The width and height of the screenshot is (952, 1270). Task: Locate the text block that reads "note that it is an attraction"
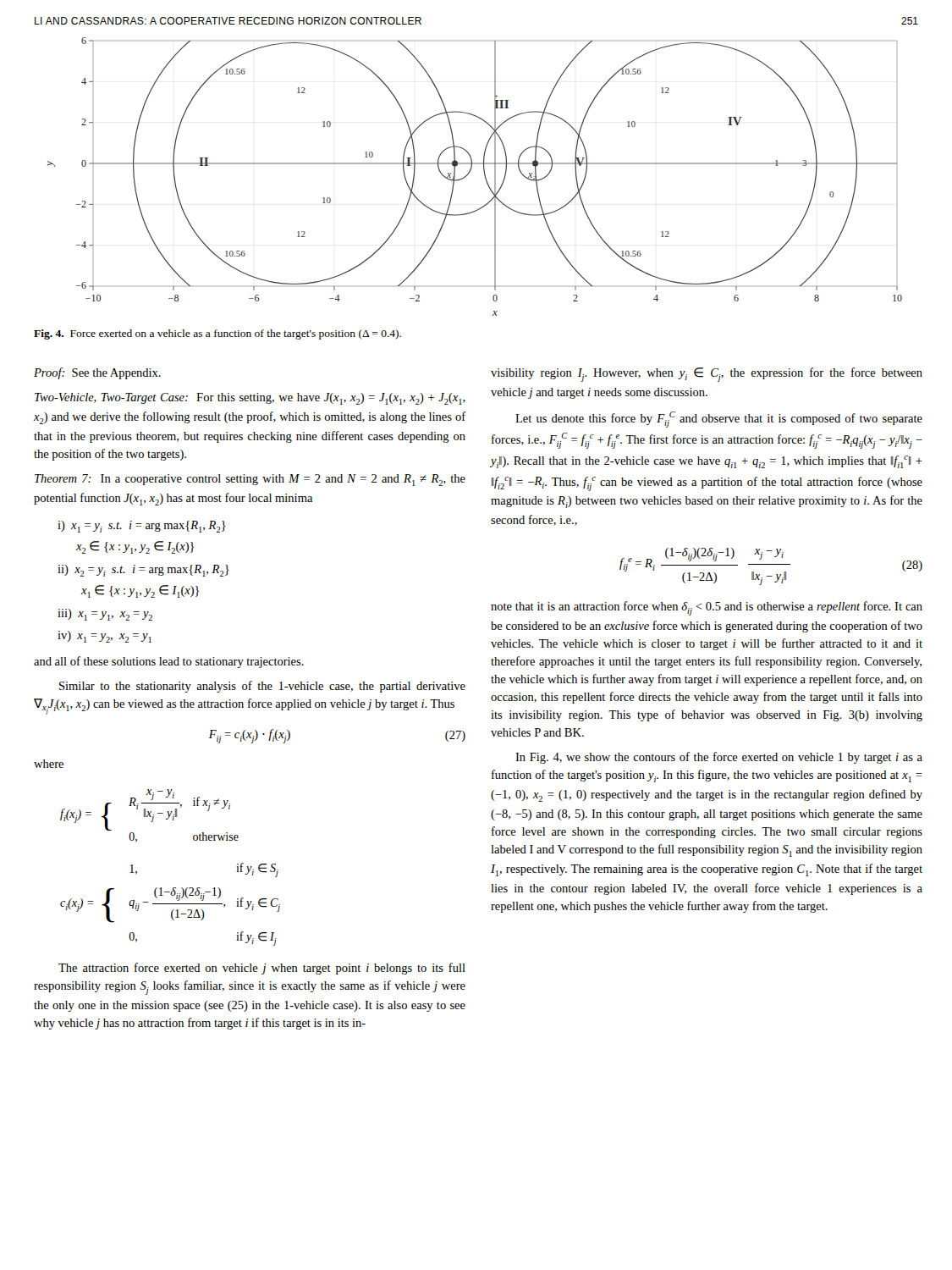pos(707,670)
